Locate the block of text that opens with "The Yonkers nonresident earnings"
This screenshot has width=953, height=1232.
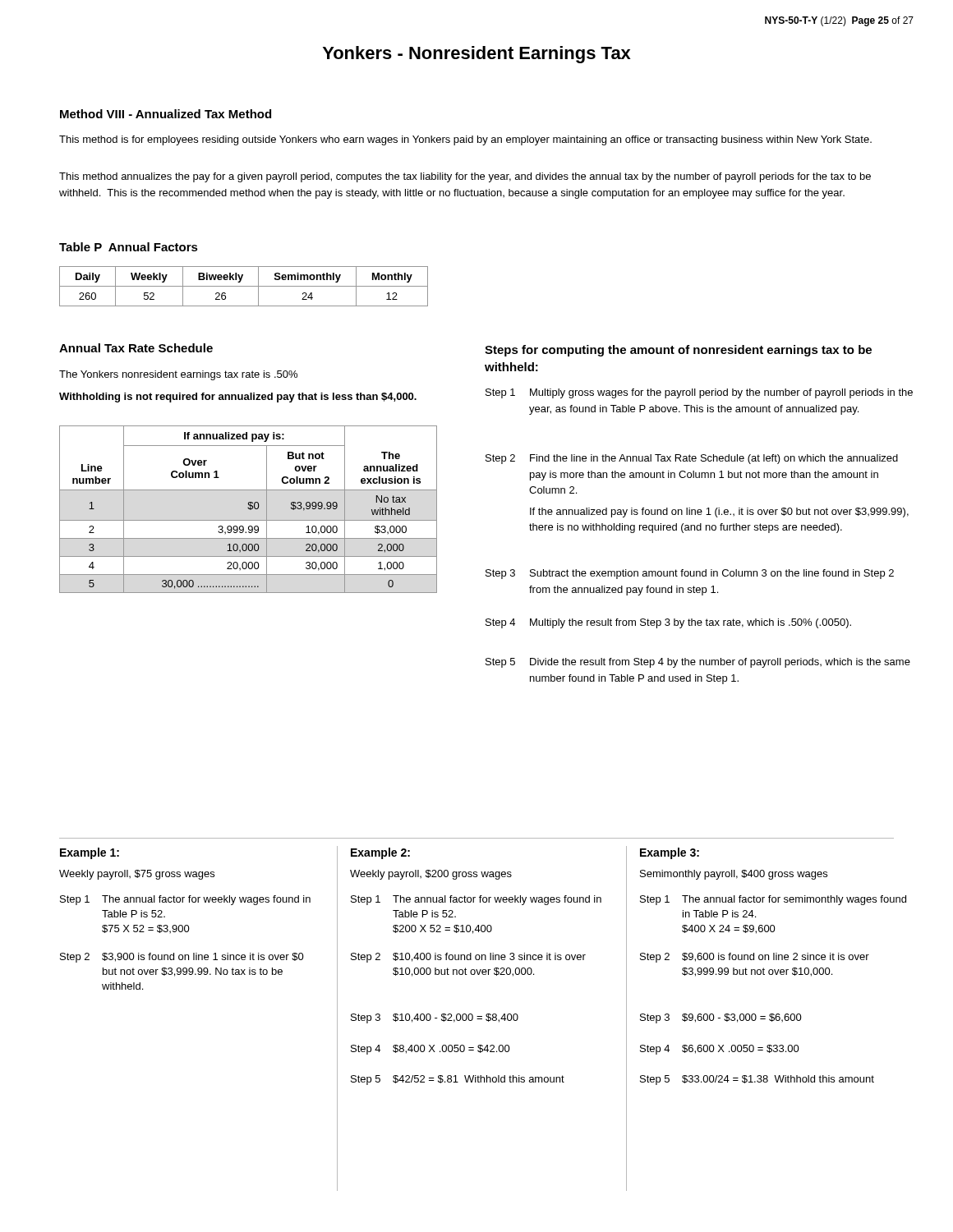click(178, 374)
